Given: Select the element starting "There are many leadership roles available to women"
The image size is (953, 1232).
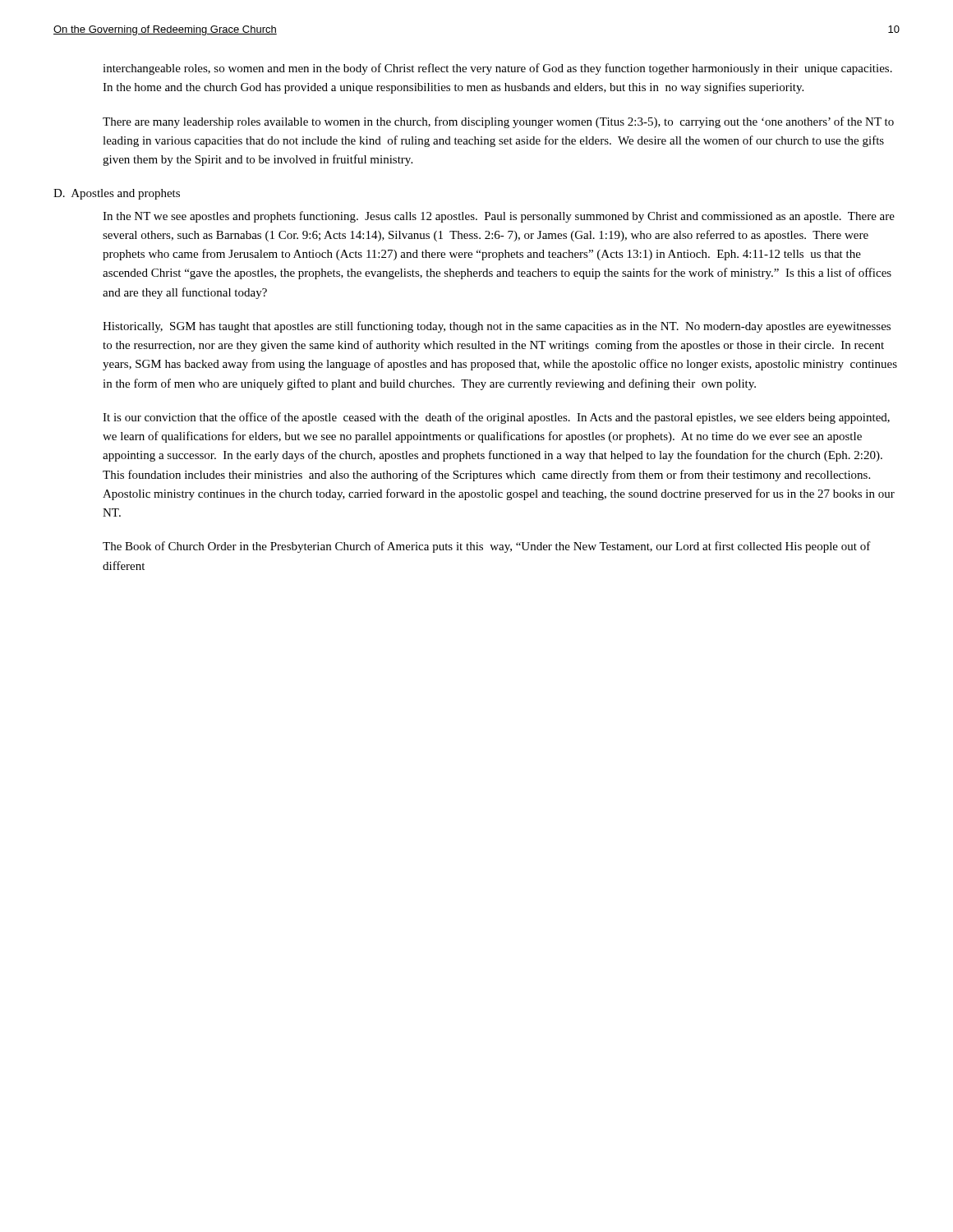Looking at the screenshot, I should pos(498,140).
